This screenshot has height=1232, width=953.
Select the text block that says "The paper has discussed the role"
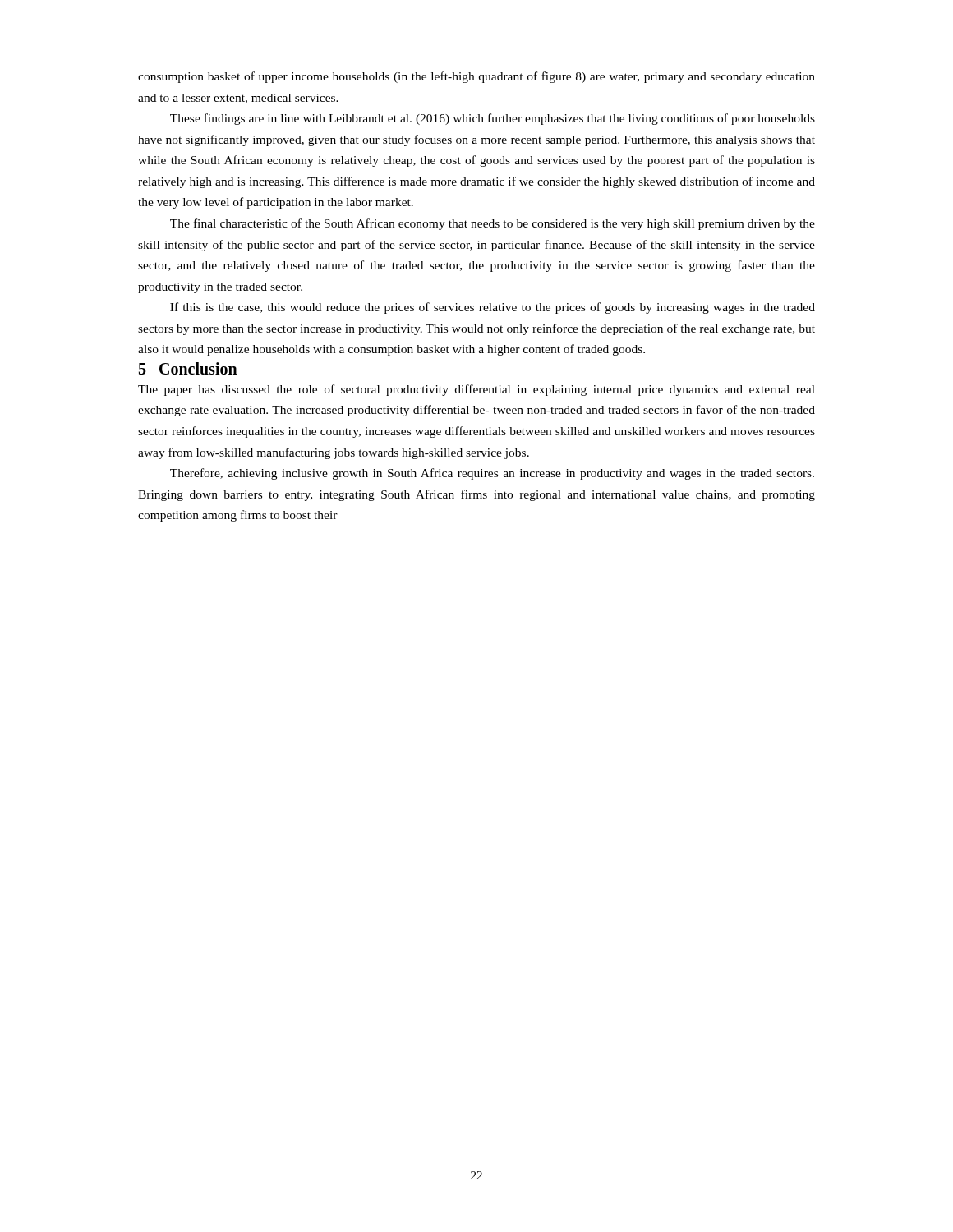[x=476, y=420]
